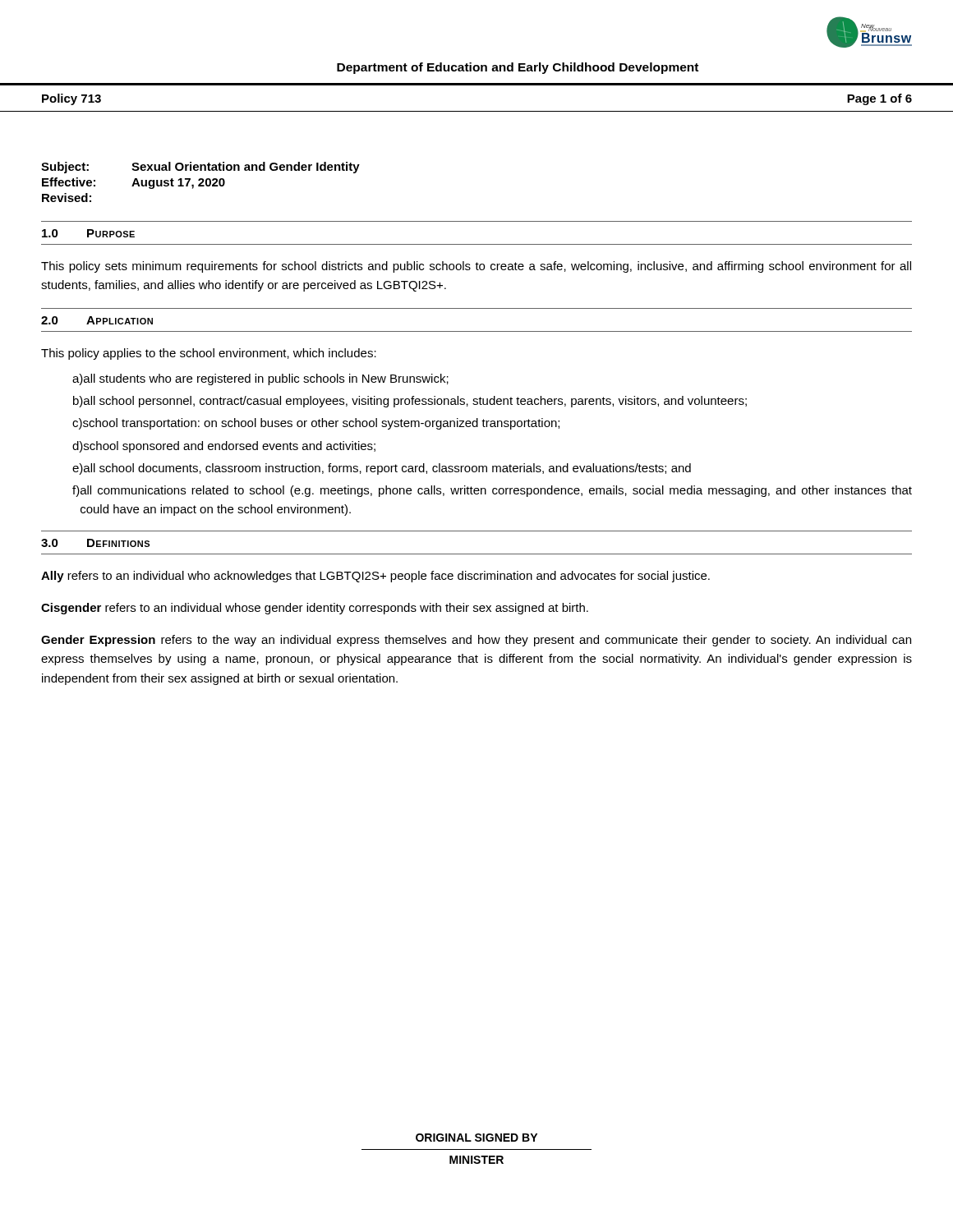Locate the passage starting "b) all school personnel,"

[476, 400]
